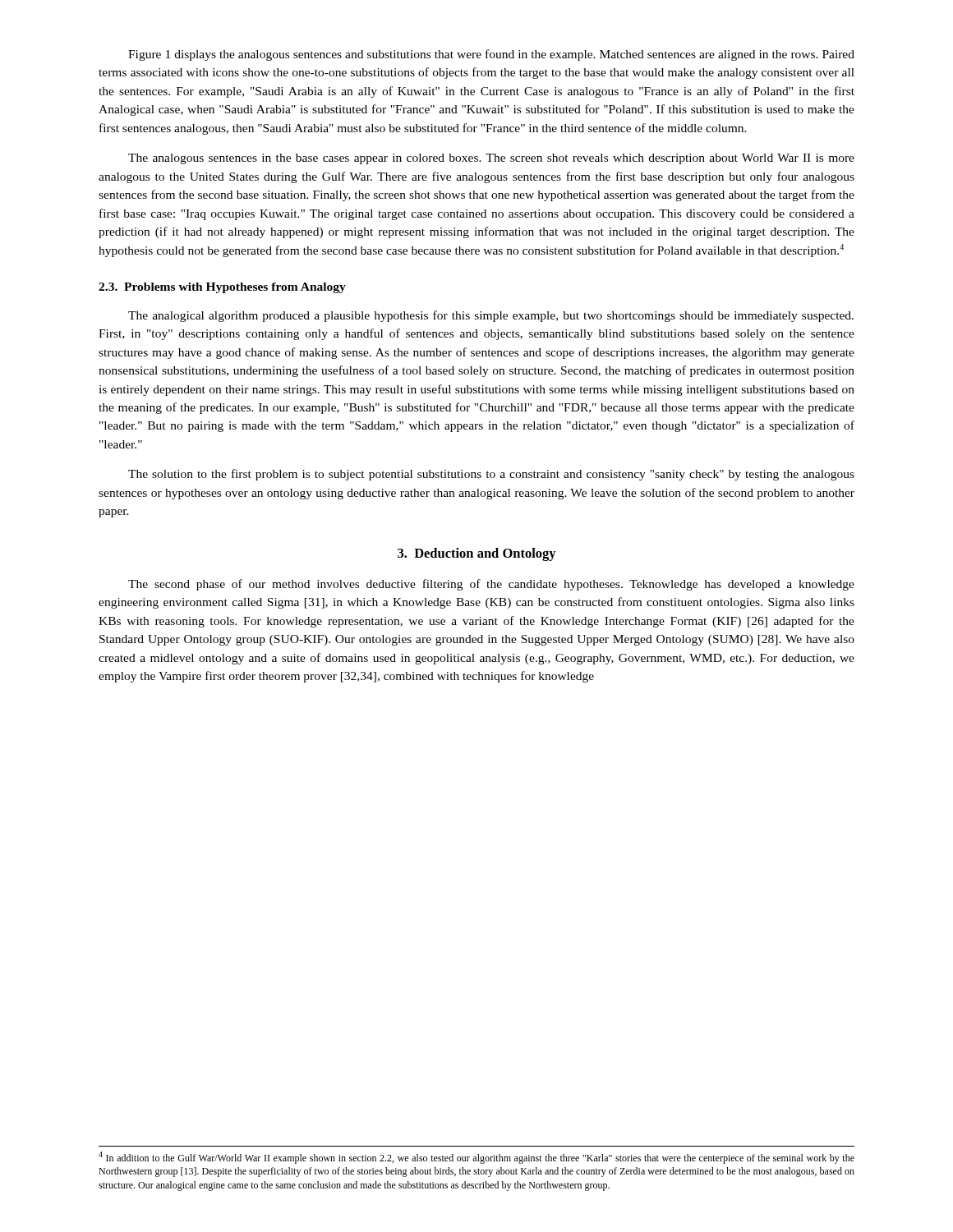This screenshot has width=953, height=1232.
Task: Navigate to the region starting "2.3. Problems with Hypotheses from Analogy"
Action: pyautogui.click(x=222, y=286)
